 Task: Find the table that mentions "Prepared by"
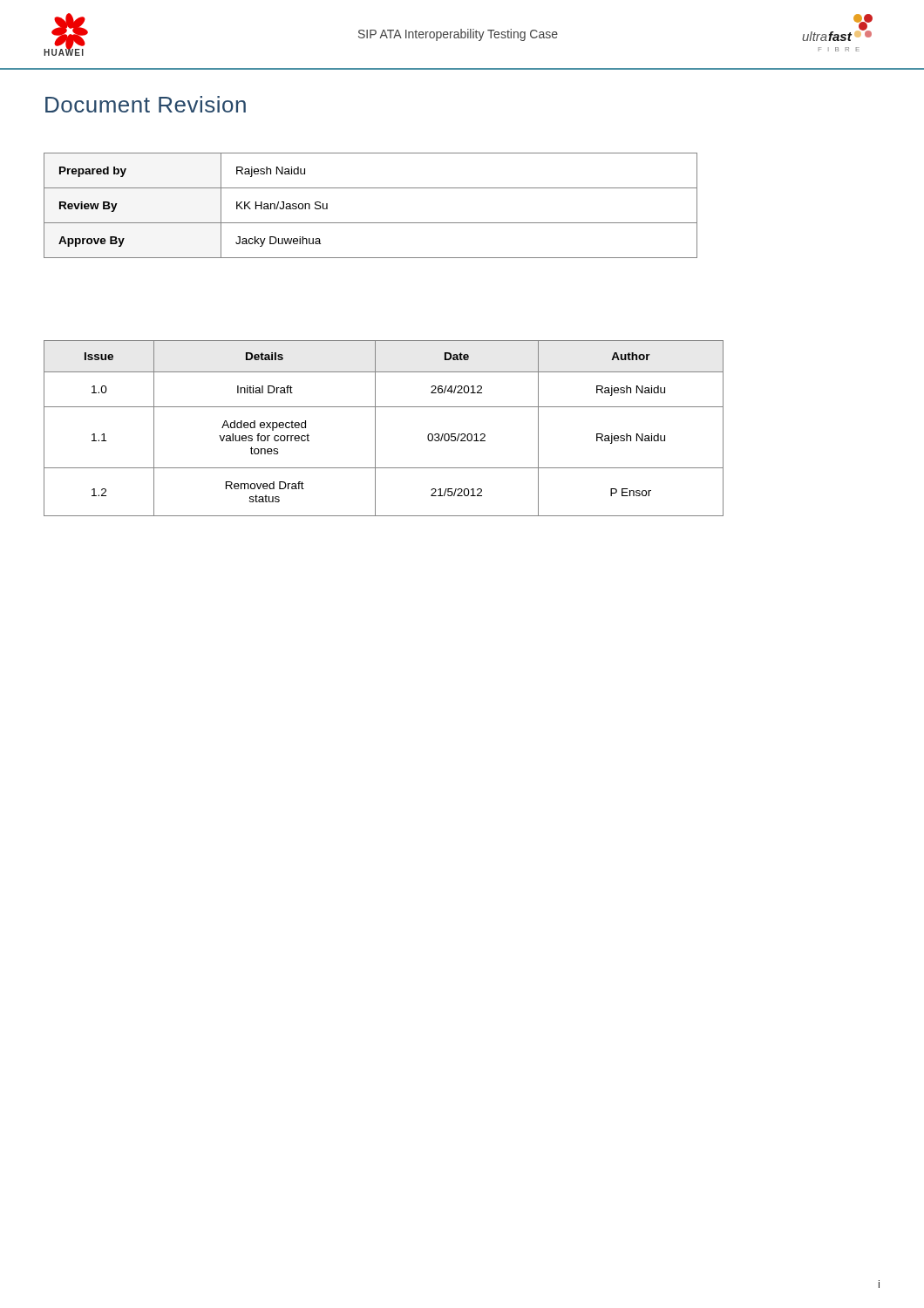462,205
